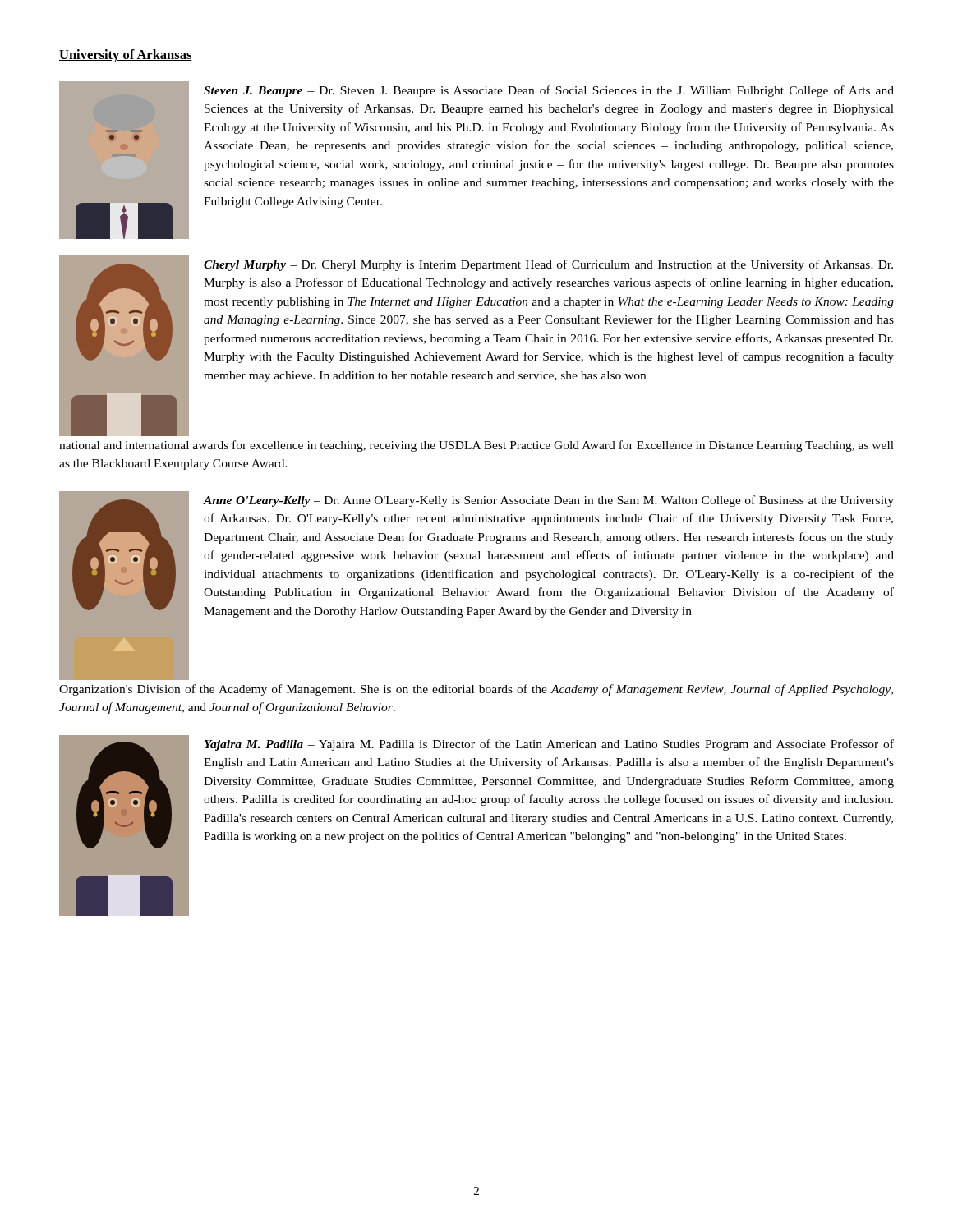Viewport: 953px width, 1232px height.
Task: Point to the block starting "Cheryl Murphy – Dr."
Action: 549,319
